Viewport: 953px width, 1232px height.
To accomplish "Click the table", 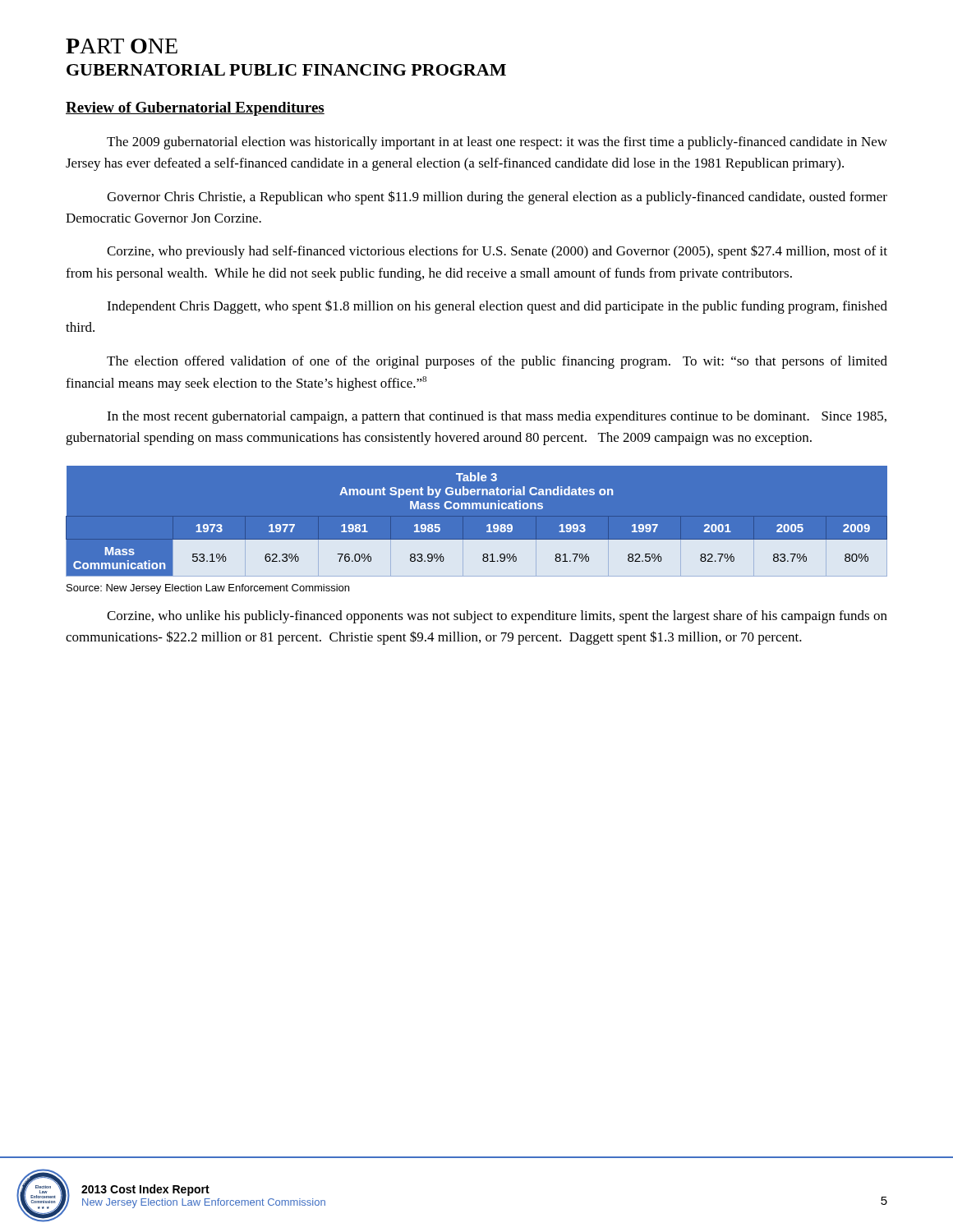I will click(x=476, y=521).
